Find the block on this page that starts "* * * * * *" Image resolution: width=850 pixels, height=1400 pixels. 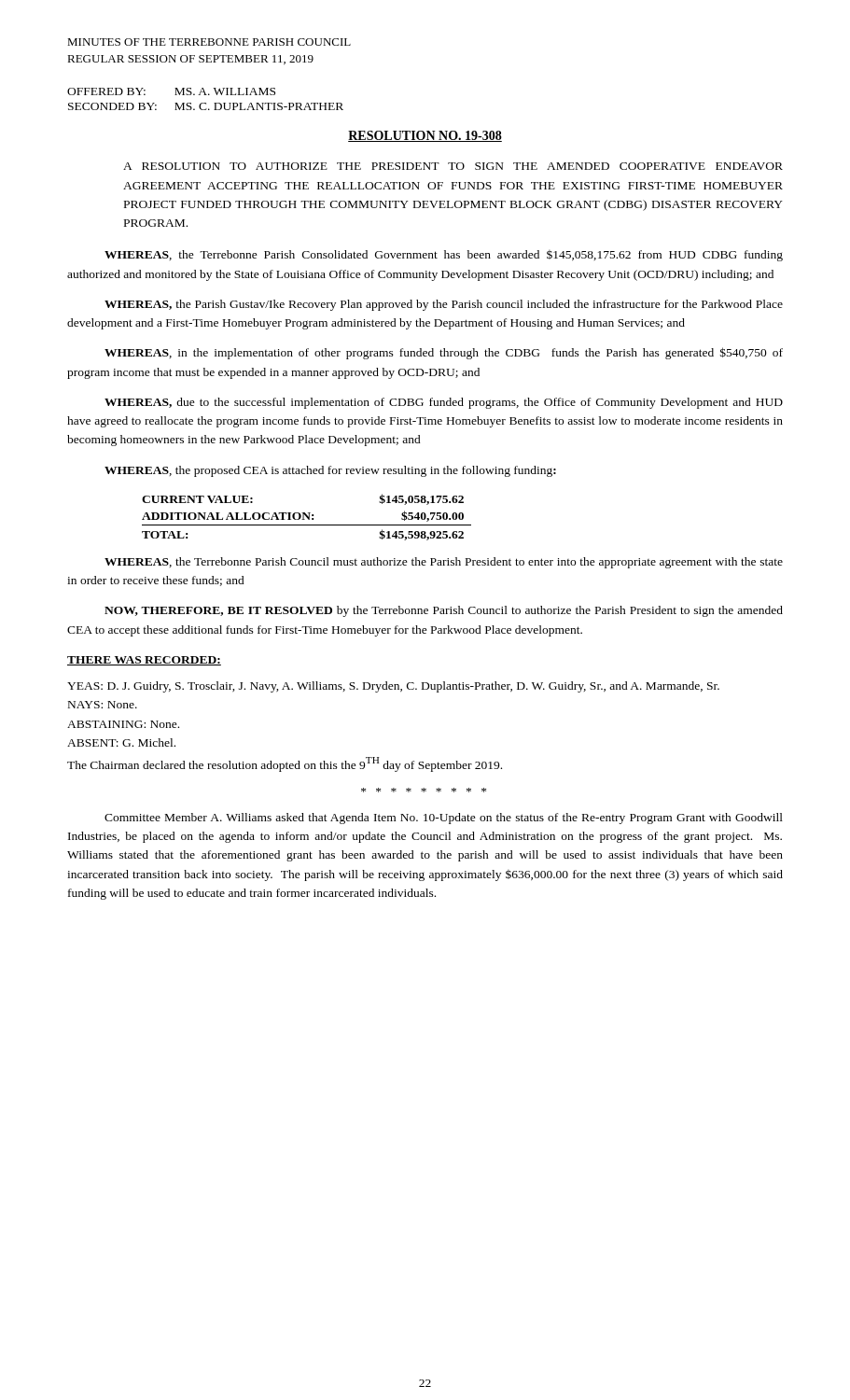click(425, 791)
